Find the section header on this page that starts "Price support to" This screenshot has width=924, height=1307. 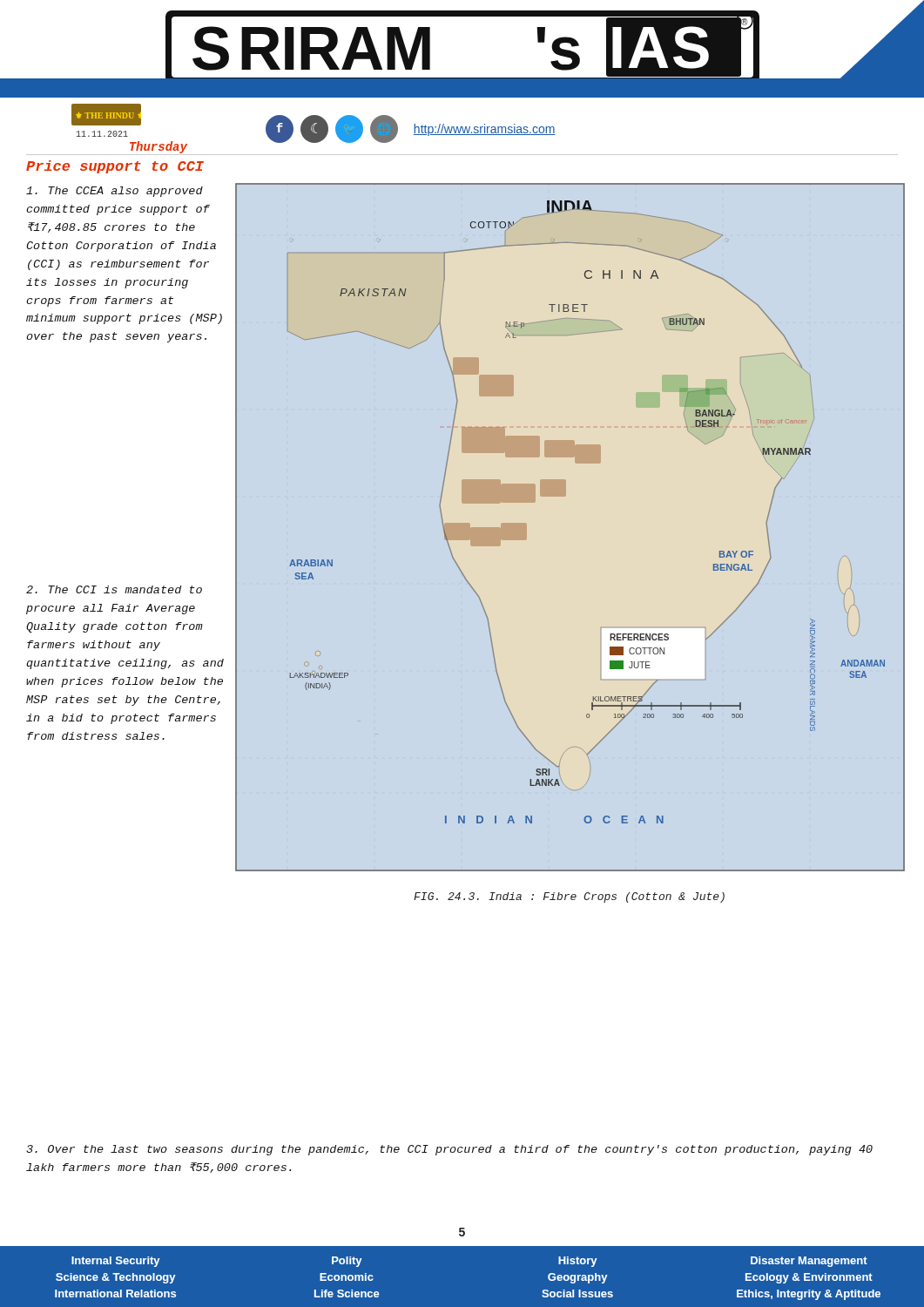tap(115, 167)
